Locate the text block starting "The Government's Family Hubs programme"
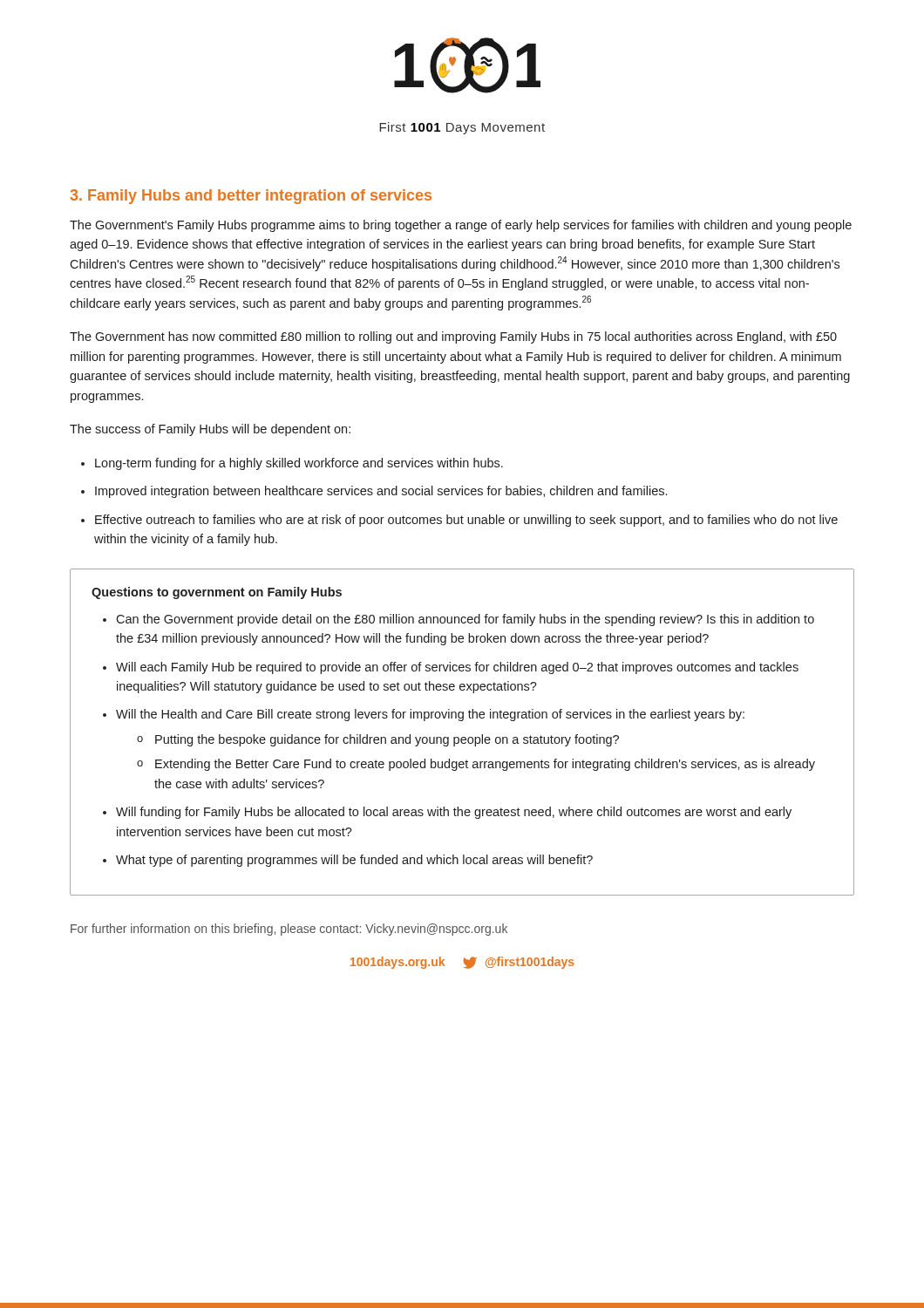Screen dimensions: 1308x924 point(461,264)
